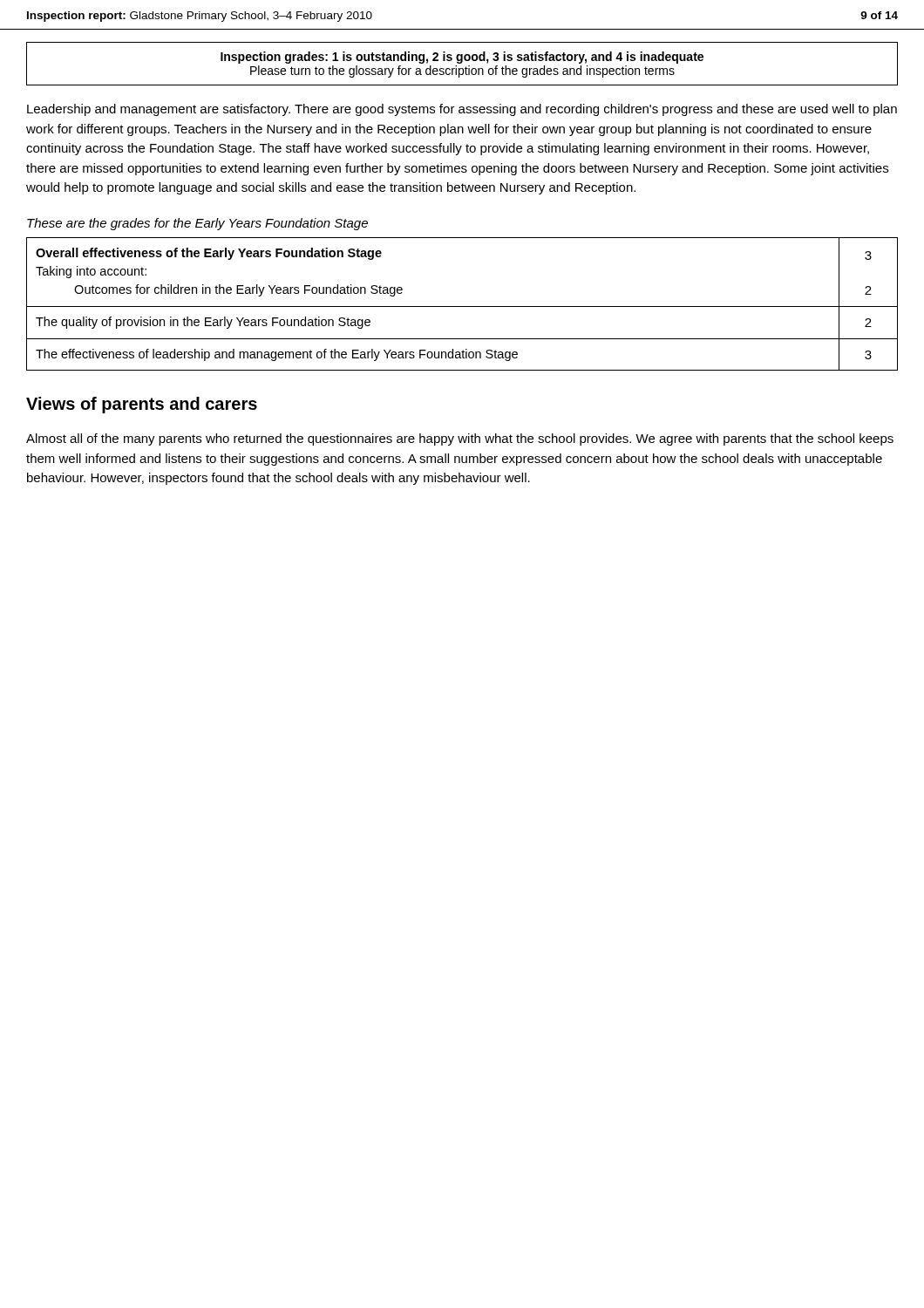Locate the region starting "These are the"

tap(197, 222)
